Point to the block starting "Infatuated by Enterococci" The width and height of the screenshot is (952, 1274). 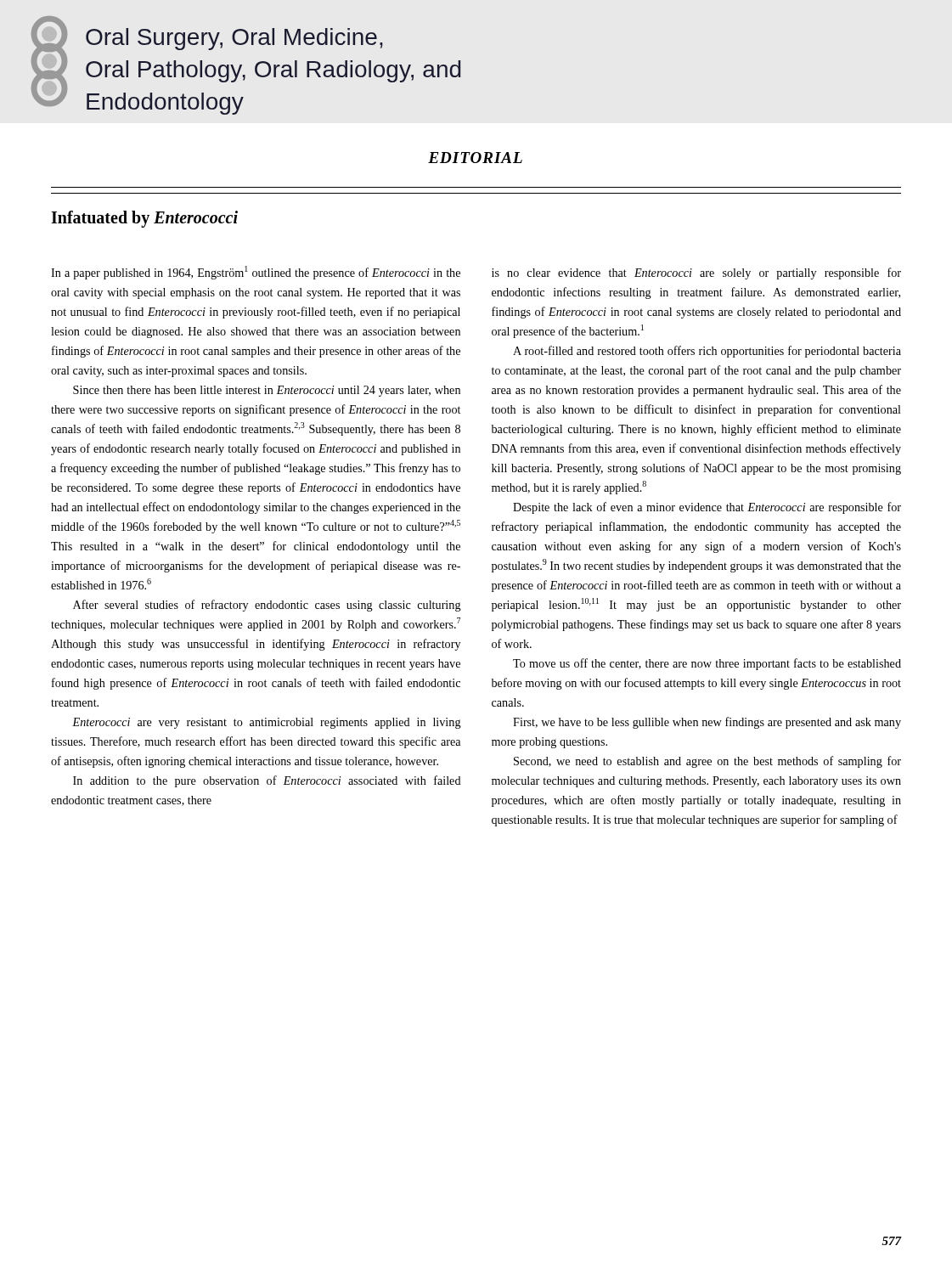tap(144, 217)
